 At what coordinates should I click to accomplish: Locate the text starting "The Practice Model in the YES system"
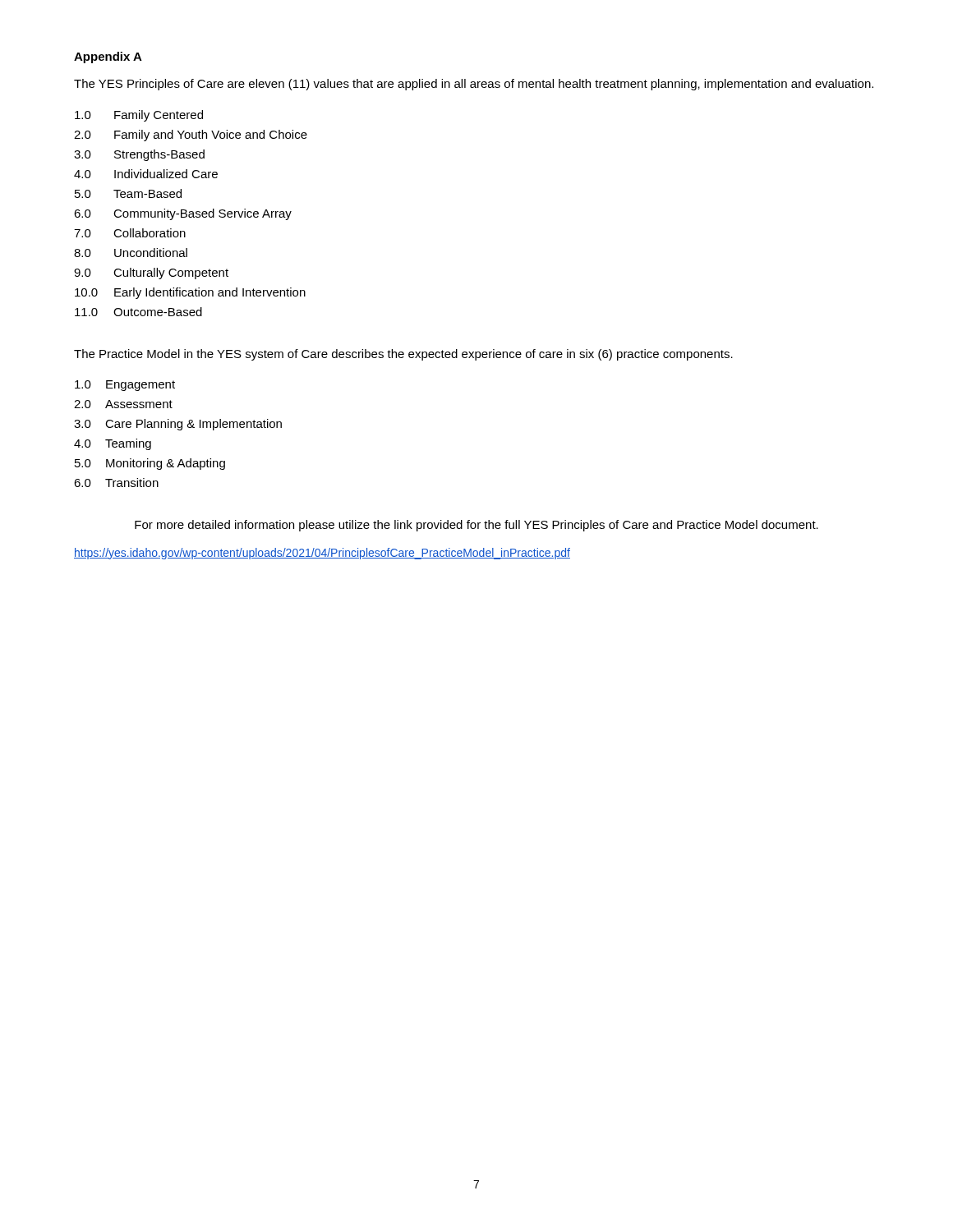pyautogui.click(x=404, y=353)
